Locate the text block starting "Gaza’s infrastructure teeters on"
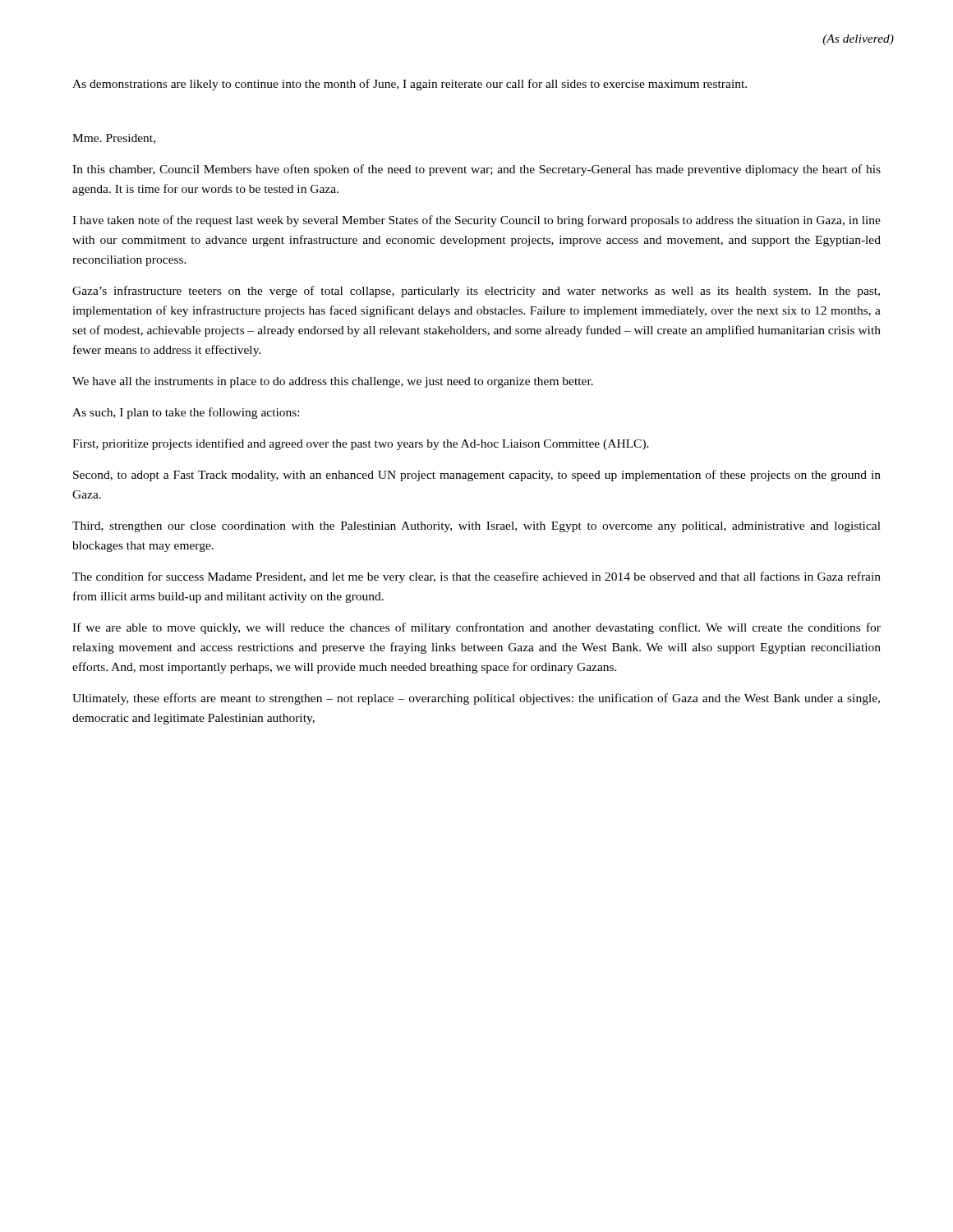This screenshot has width=953, height=1232. coord(476,320)
